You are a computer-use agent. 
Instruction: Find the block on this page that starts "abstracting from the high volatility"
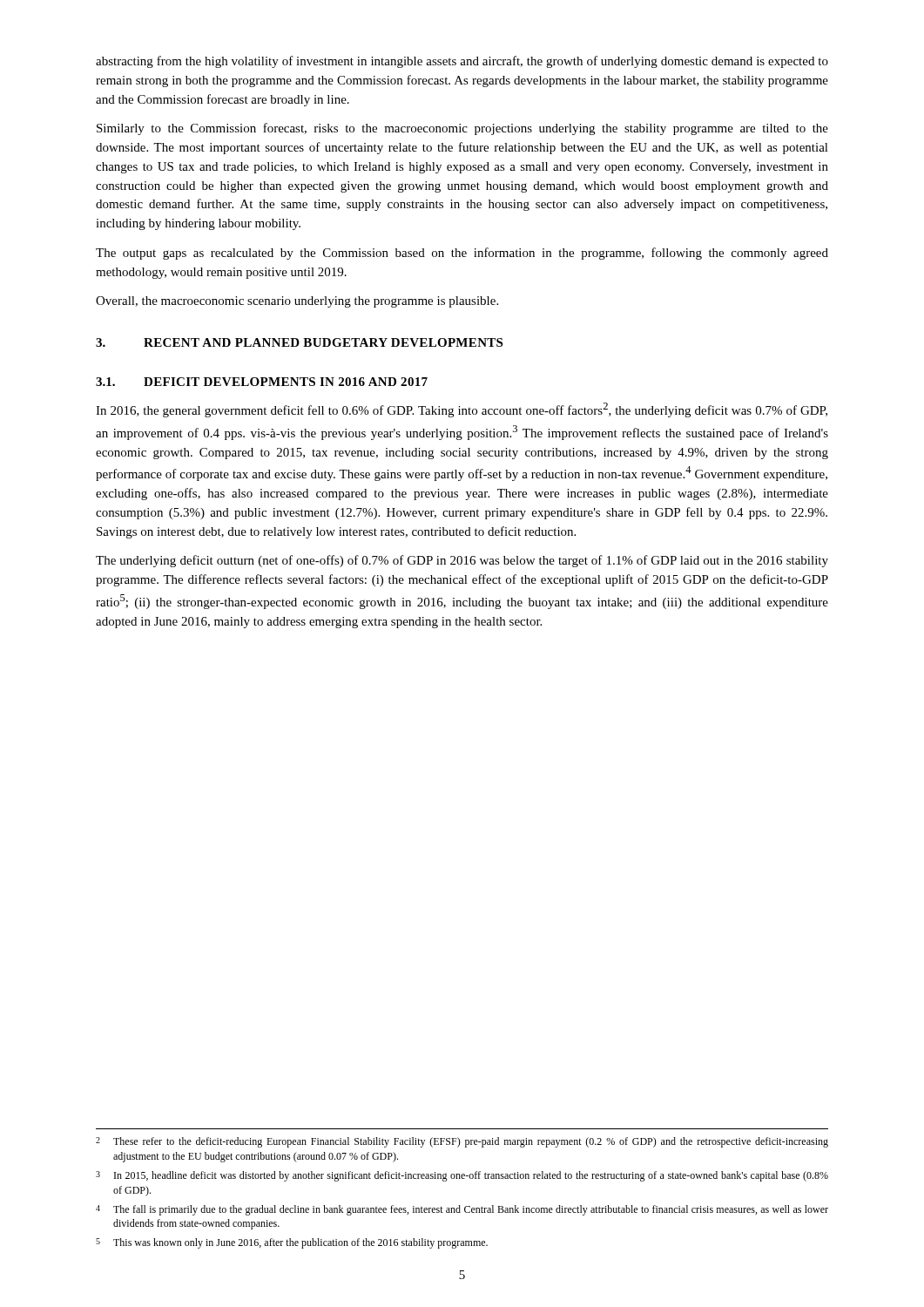coord(462,81)
